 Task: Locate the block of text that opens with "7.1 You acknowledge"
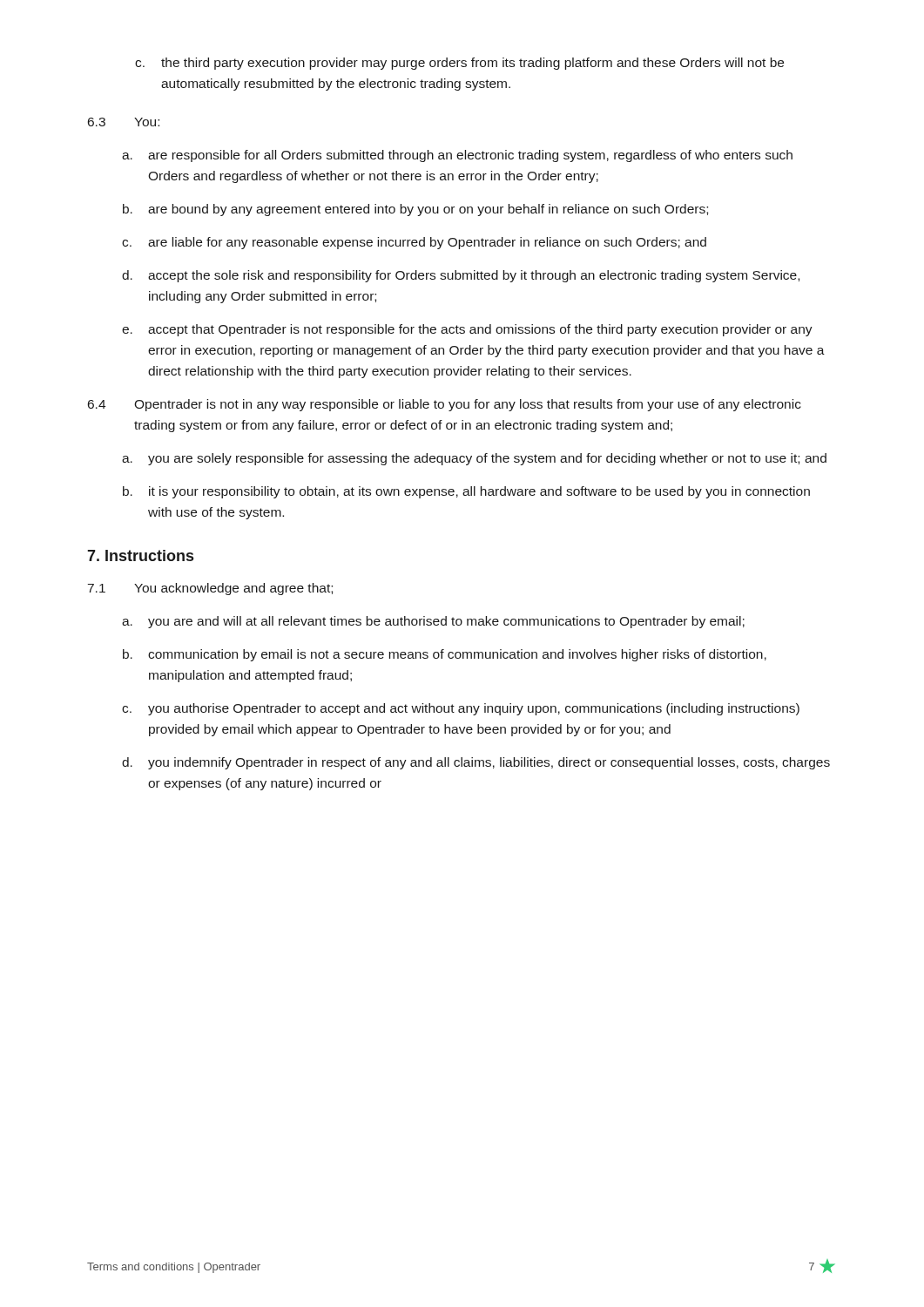pos(210,589)
